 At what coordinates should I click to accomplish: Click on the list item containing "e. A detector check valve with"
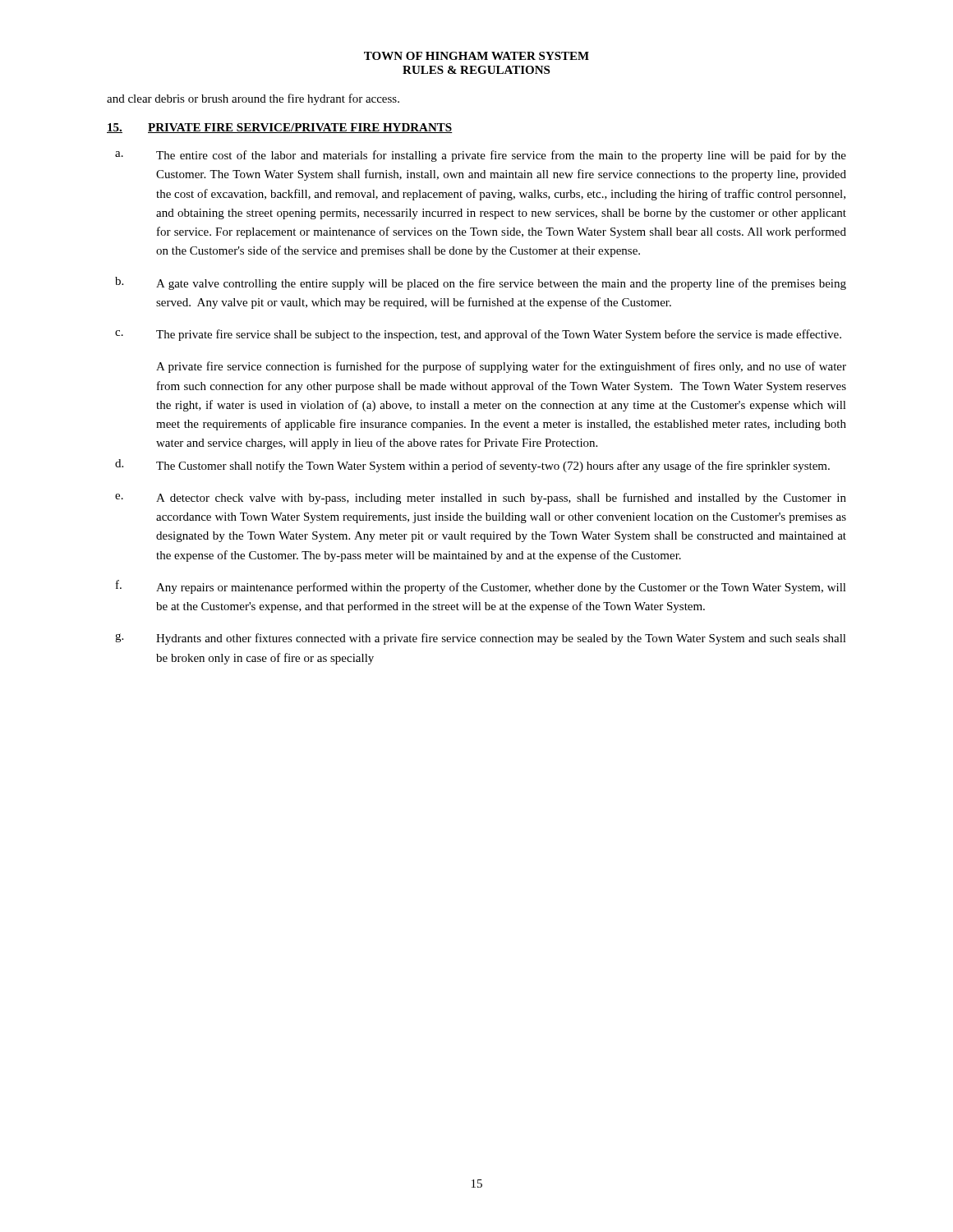tap(476, 527)
